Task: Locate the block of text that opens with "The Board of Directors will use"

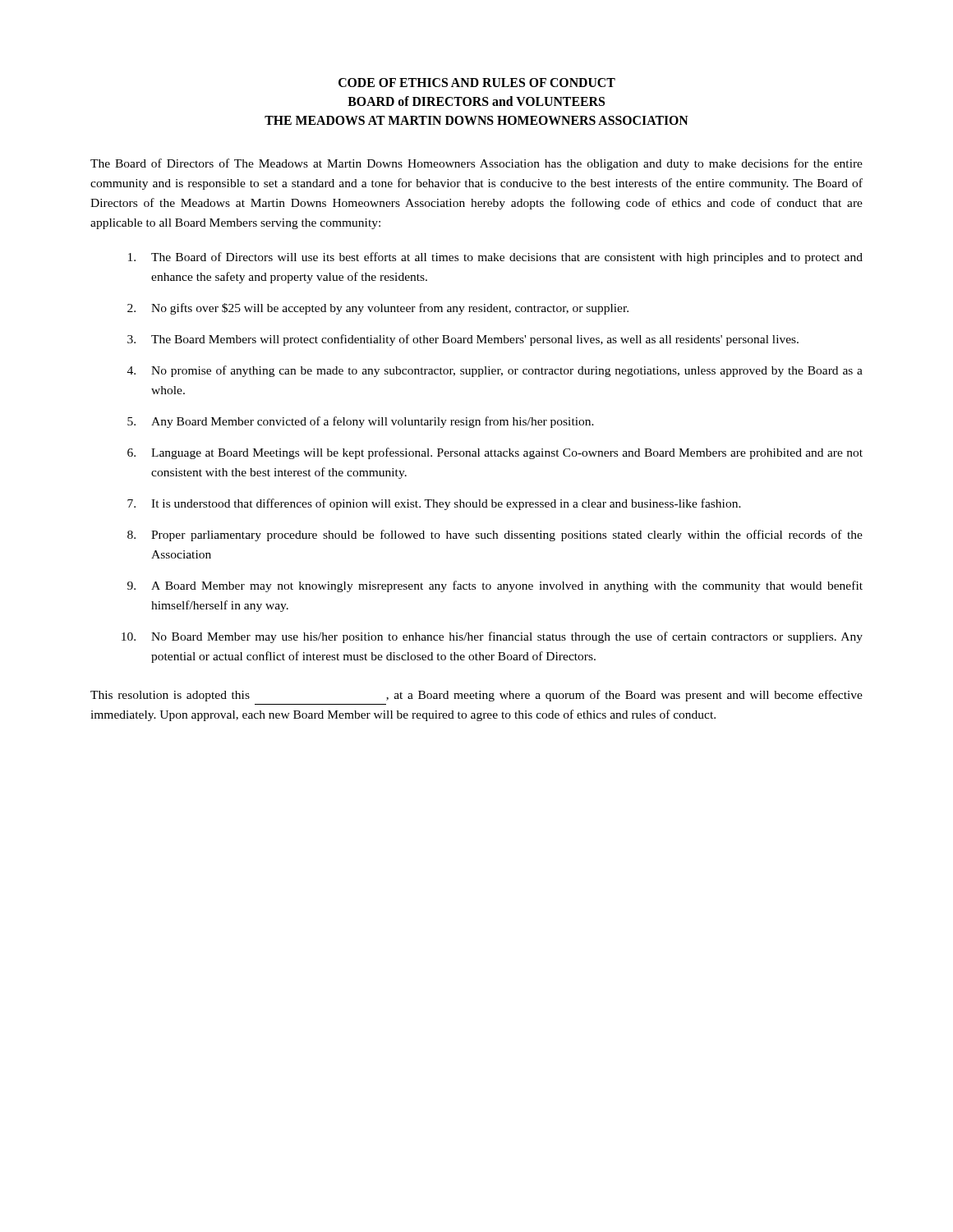Action: 476,267
